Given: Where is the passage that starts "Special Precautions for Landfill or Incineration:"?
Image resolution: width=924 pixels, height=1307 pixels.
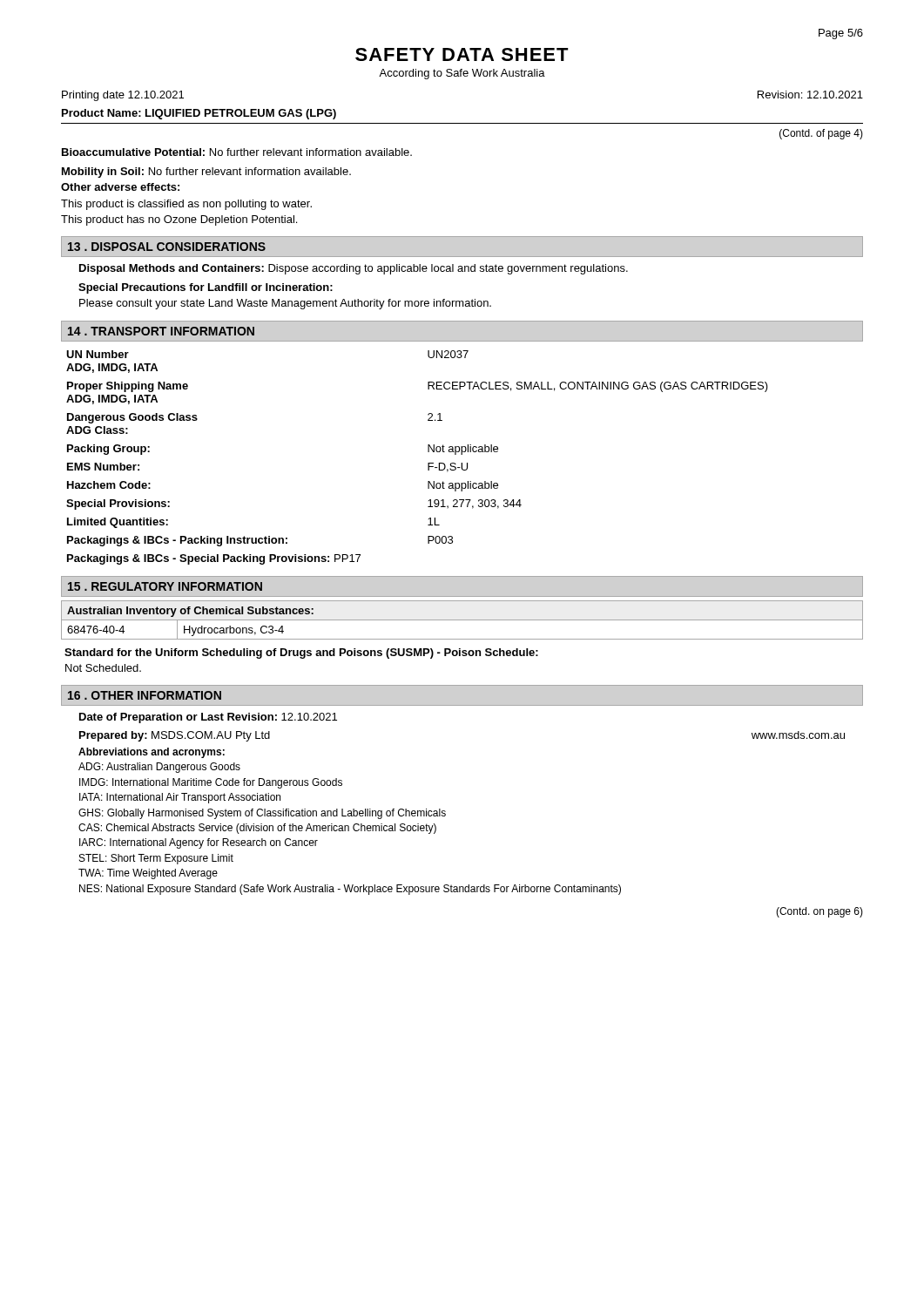Looking at the screenshot, I should (x=285, y=295).
